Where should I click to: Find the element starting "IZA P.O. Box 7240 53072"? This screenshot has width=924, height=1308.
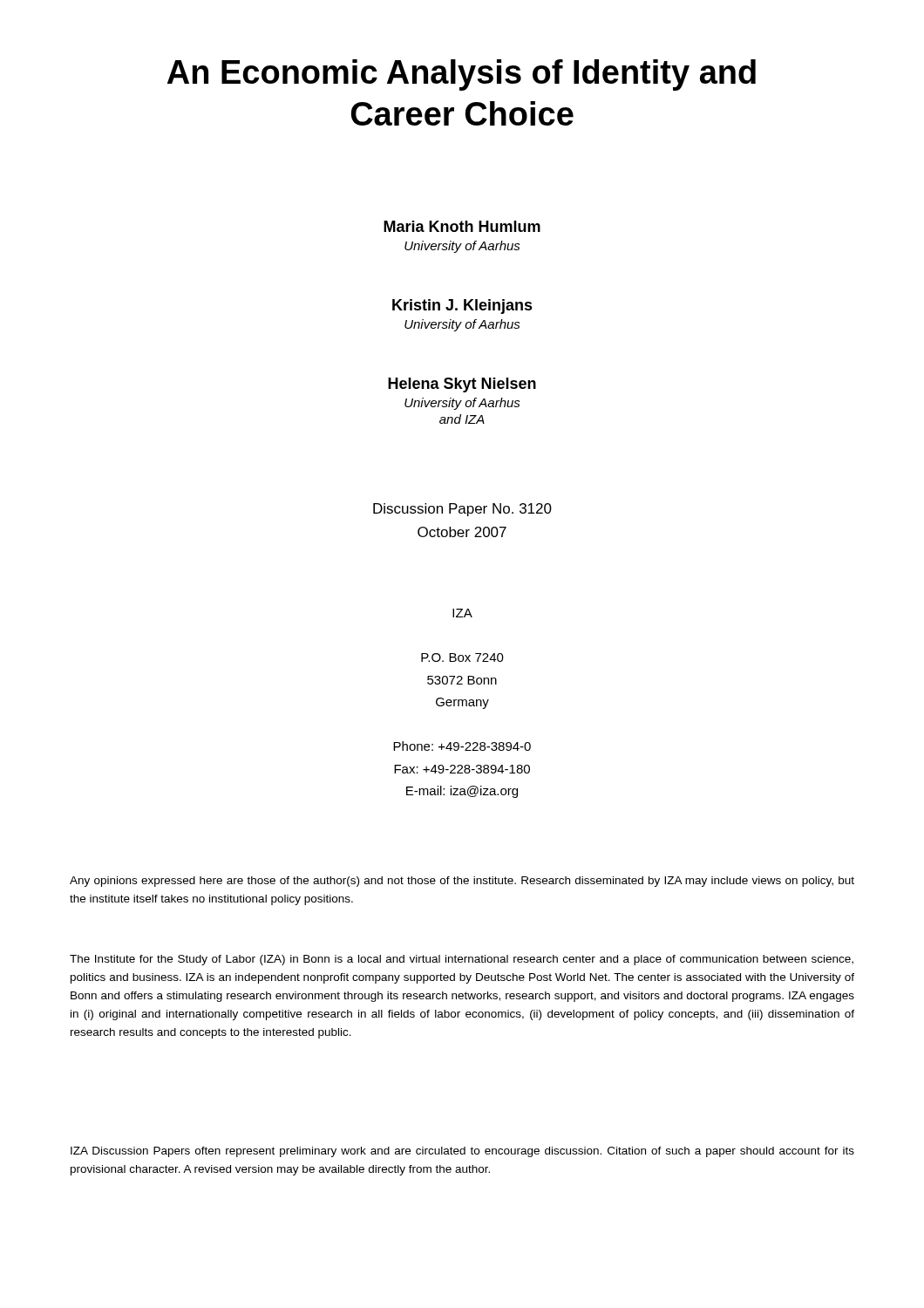[x=462, y=702]
